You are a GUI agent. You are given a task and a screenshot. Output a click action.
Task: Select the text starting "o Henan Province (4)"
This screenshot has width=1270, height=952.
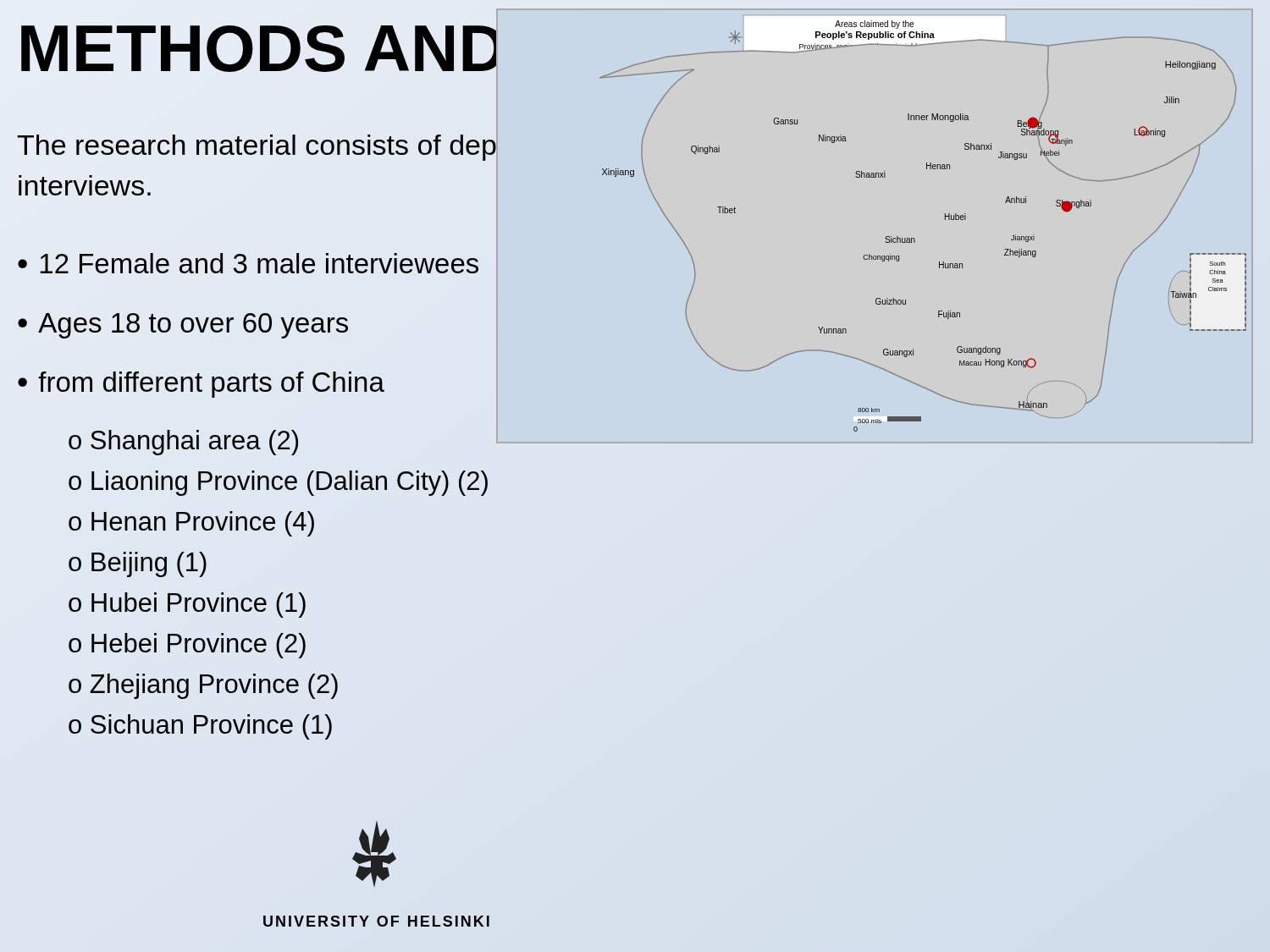click(192, 522)
